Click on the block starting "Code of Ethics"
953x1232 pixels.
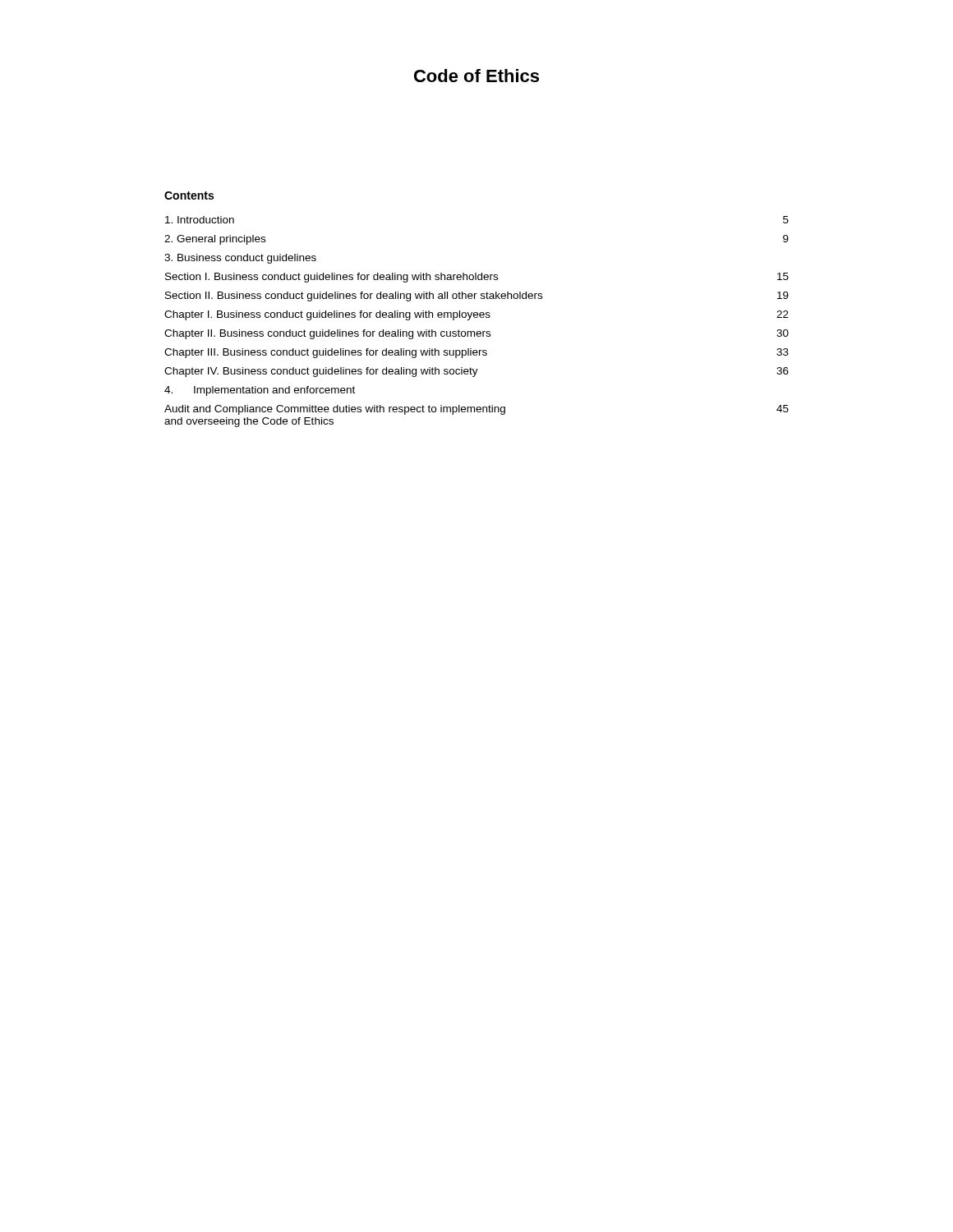[476, 76]
